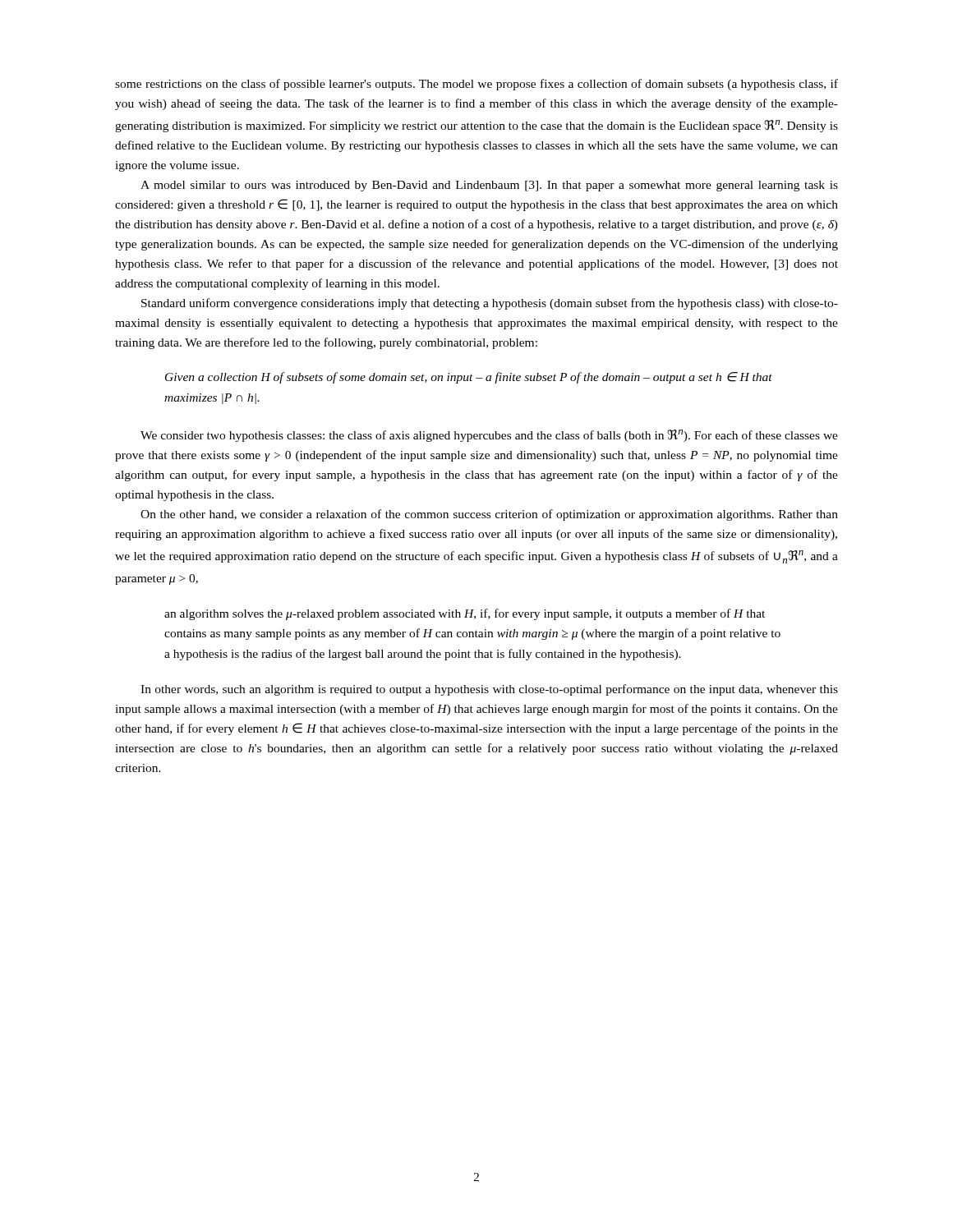Find the element starting "We consider two"
953x1232 pixels.
(476, 506)
